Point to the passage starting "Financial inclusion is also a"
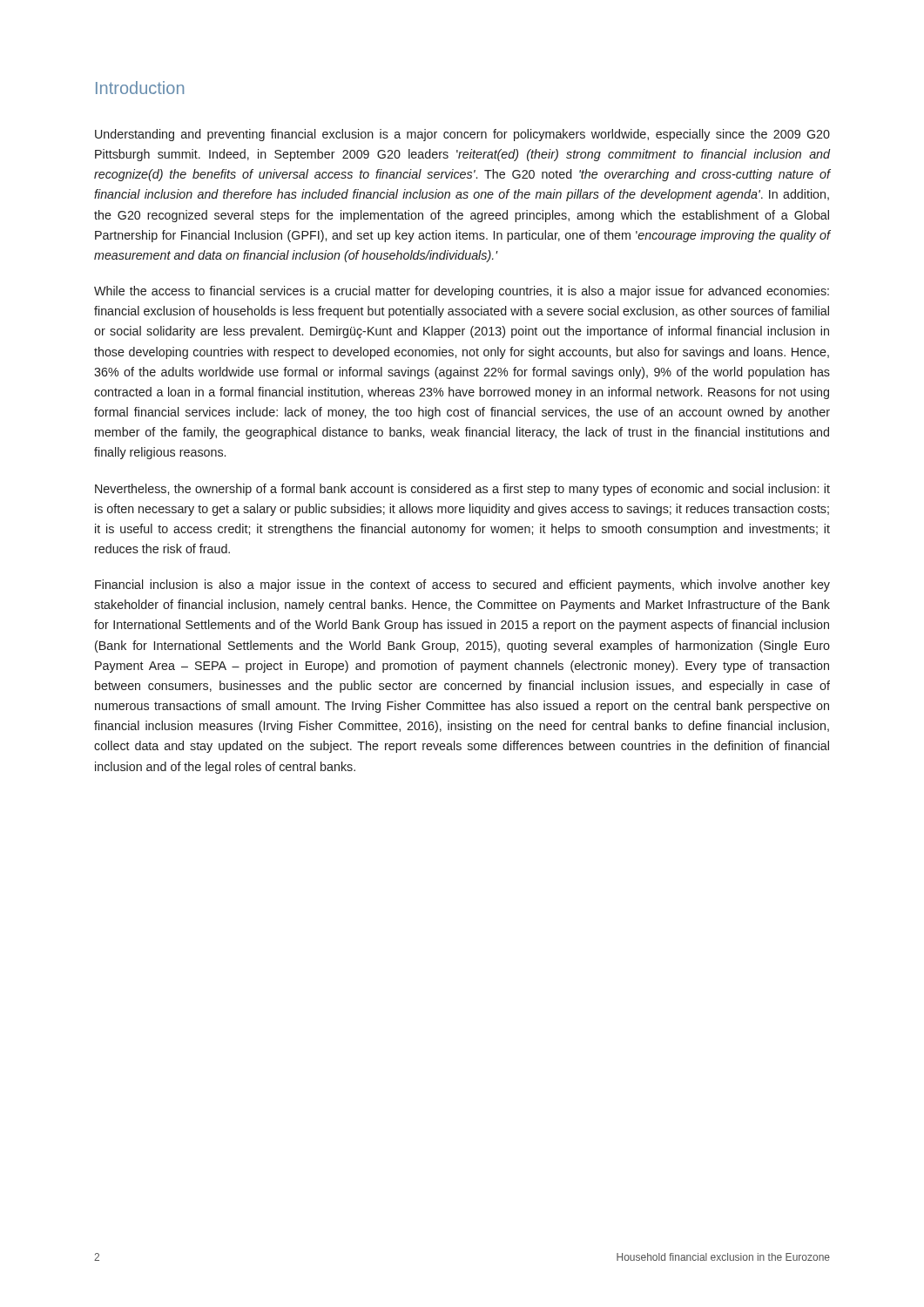Screen dimensions: 1307x924 pos(462,676)
